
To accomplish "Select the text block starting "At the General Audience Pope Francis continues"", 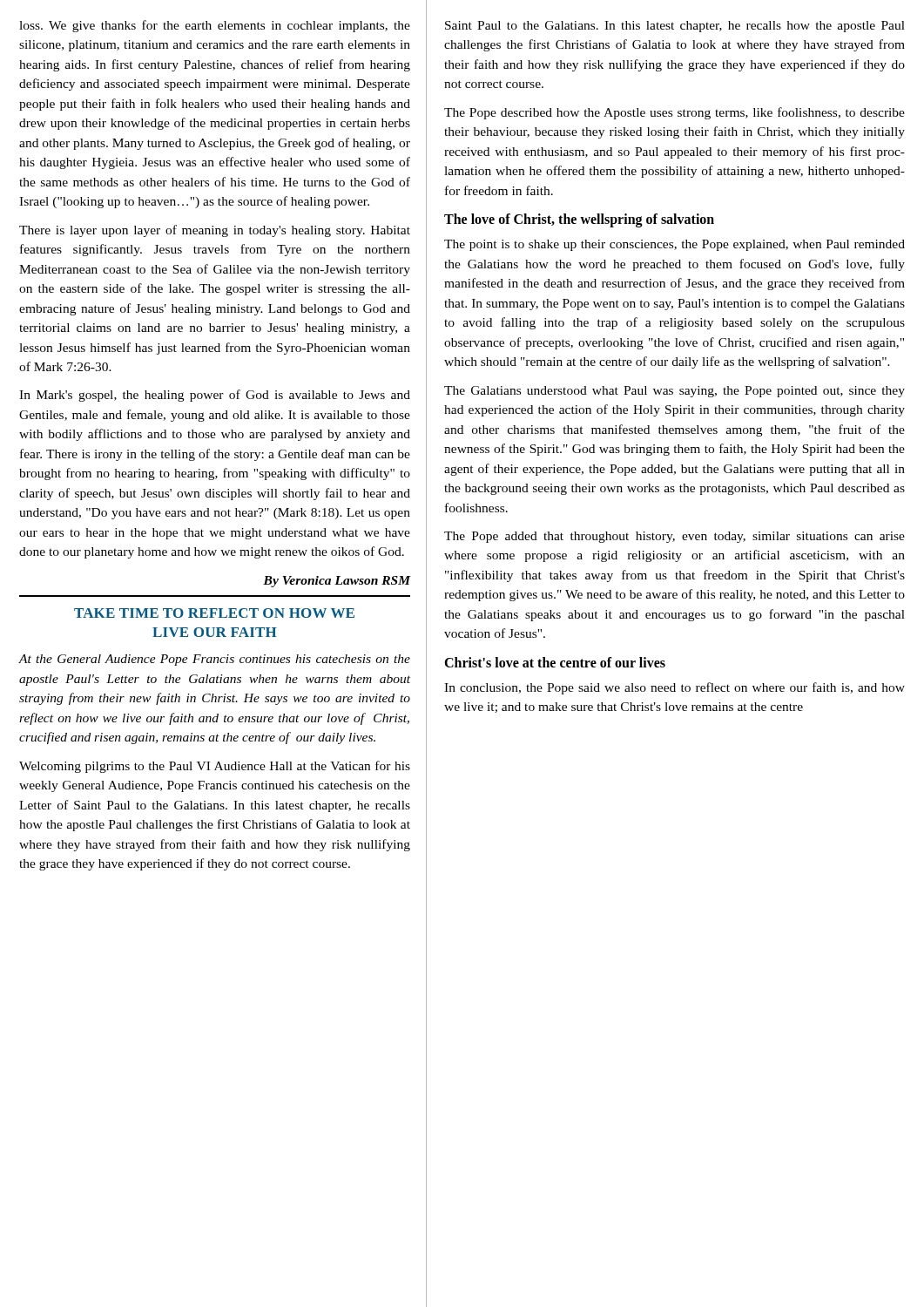I will coord(215,698).
